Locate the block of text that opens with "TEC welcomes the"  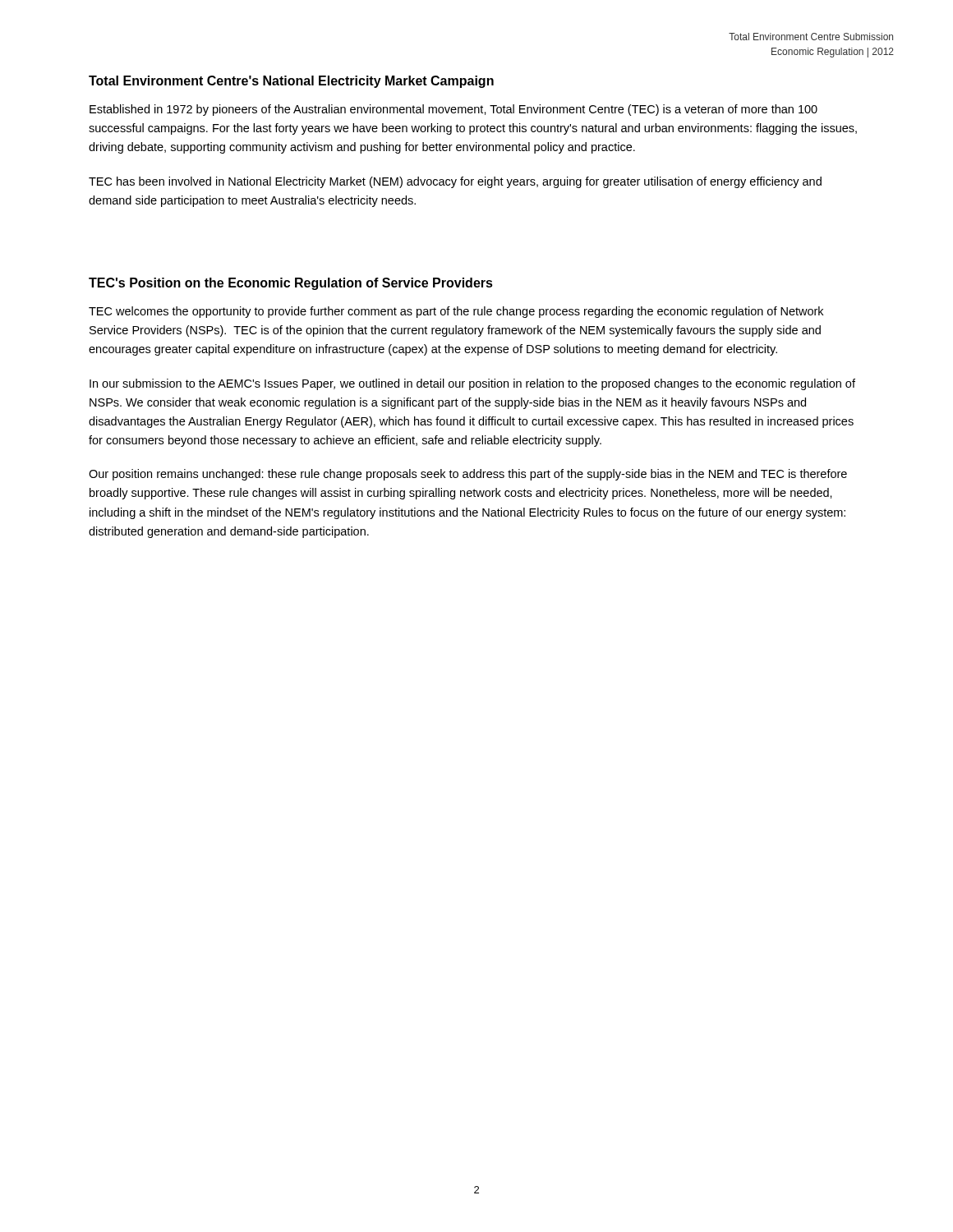pyautogui.click(x=456, y=330)
